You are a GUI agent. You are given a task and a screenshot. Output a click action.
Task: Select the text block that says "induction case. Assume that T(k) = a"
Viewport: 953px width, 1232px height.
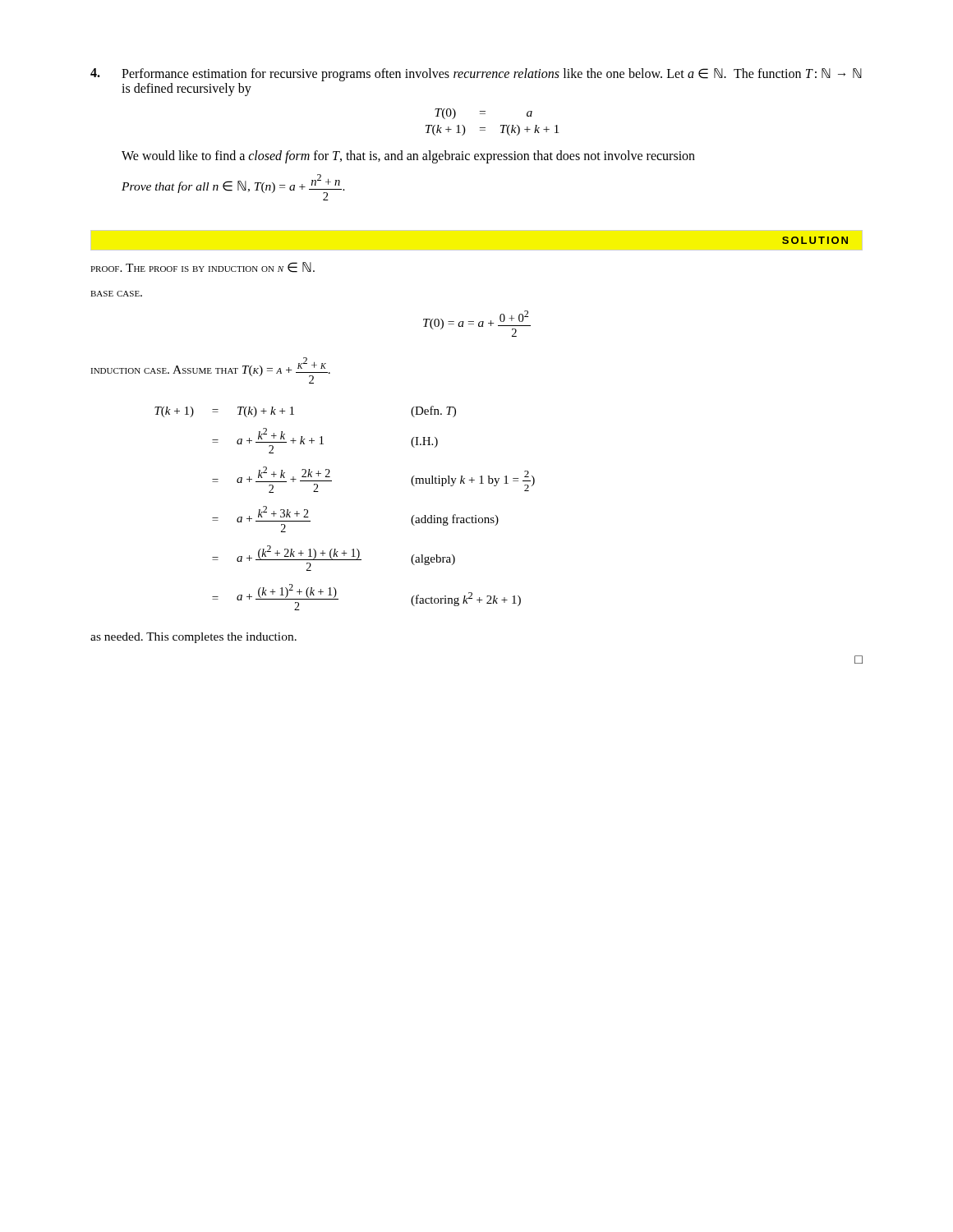[x=211, y=370]
